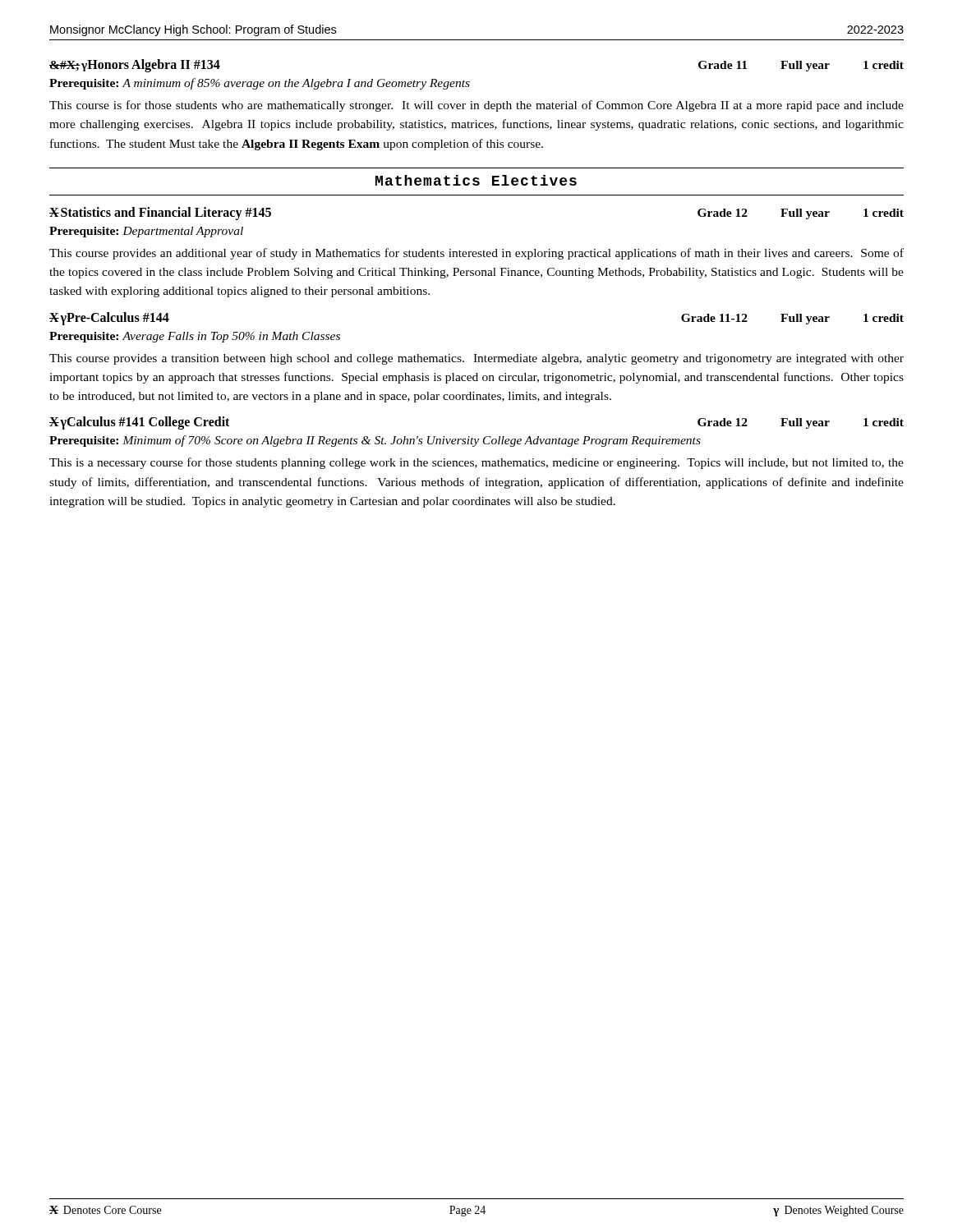953x1232 pixels.
Task: Click the passage that begins "This is a necessary course for"
Action: point(476,481)
